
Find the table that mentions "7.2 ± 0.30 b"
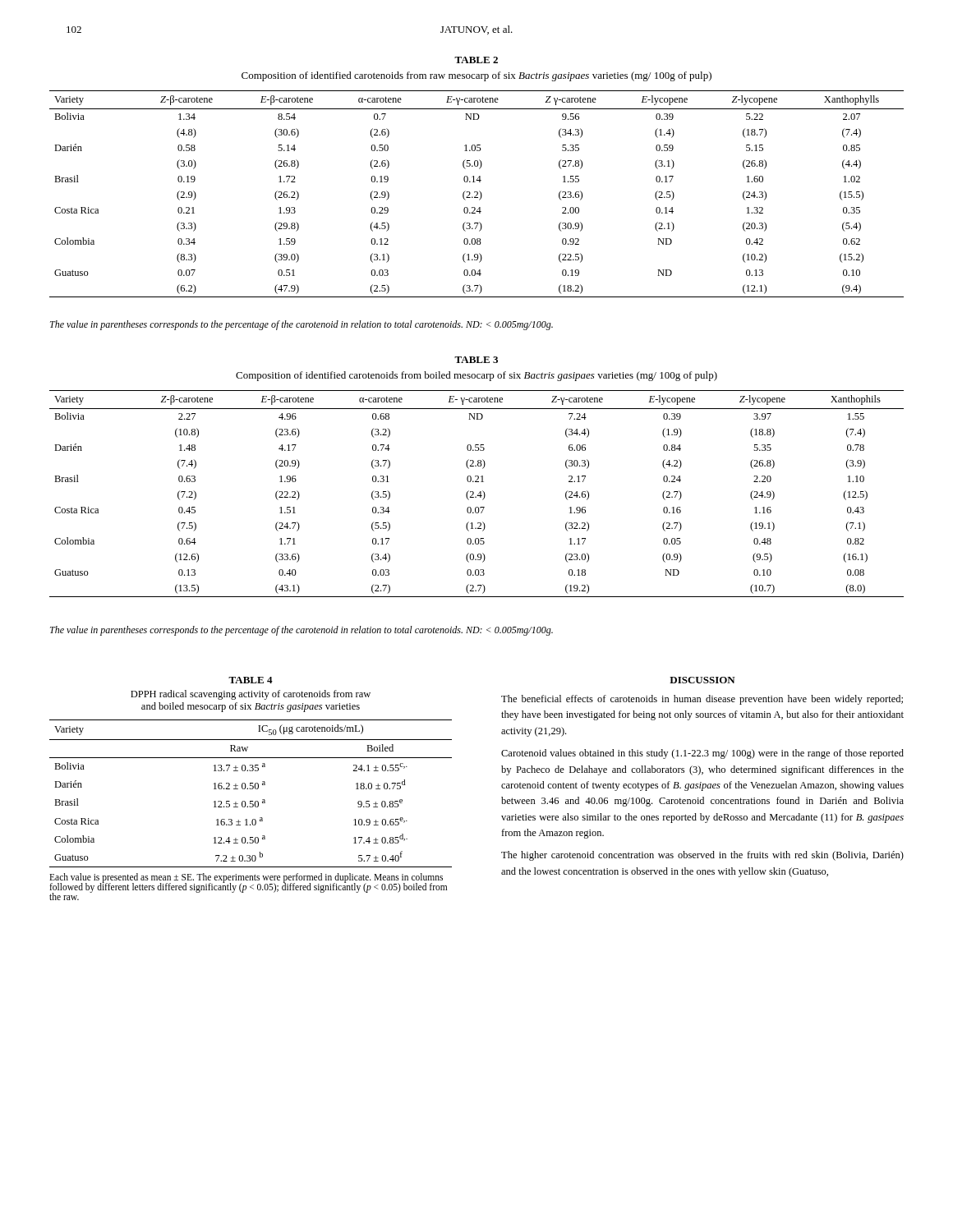point(251,794)
